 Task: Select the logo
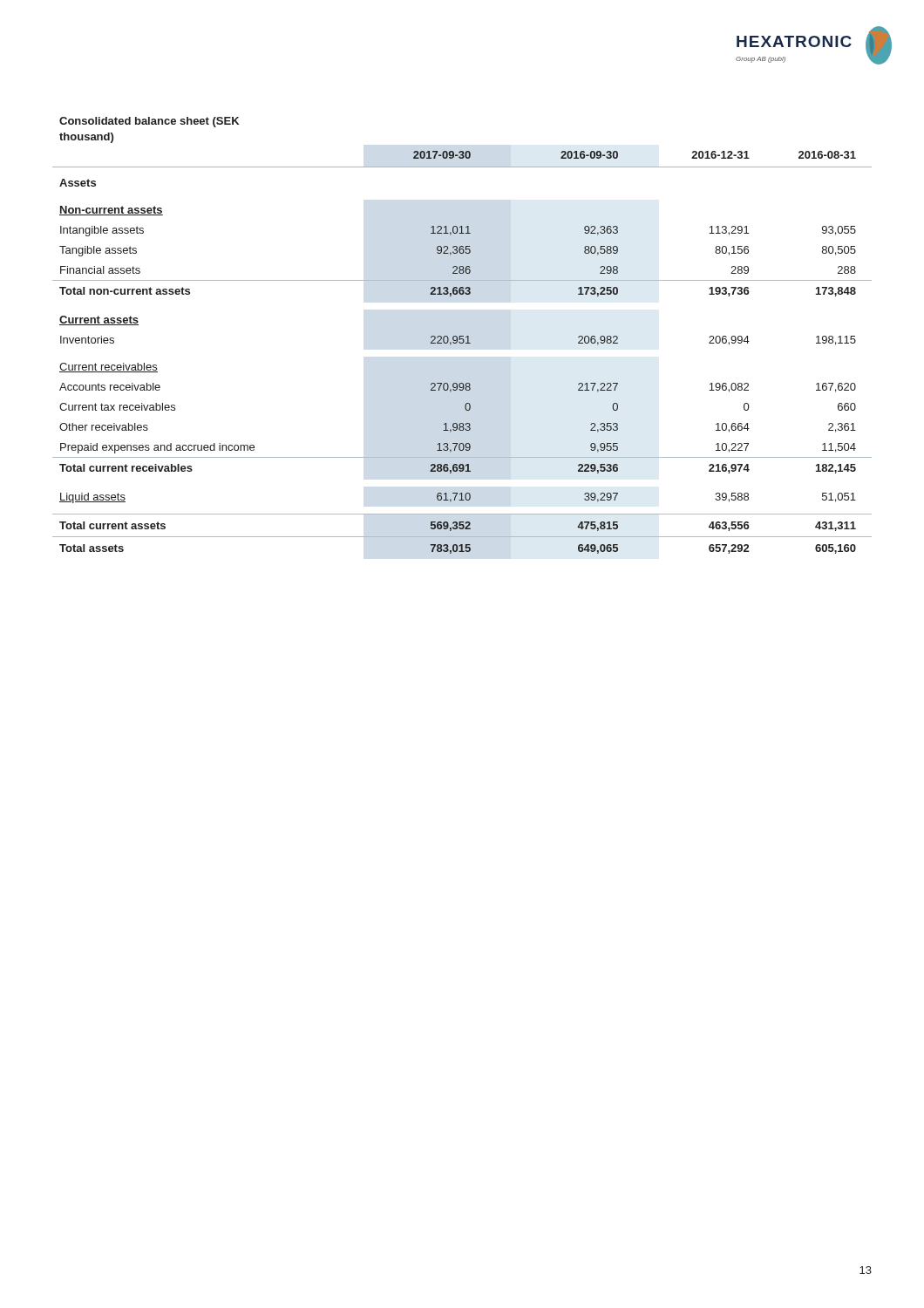pyautogui.click(x=814, y=48)
